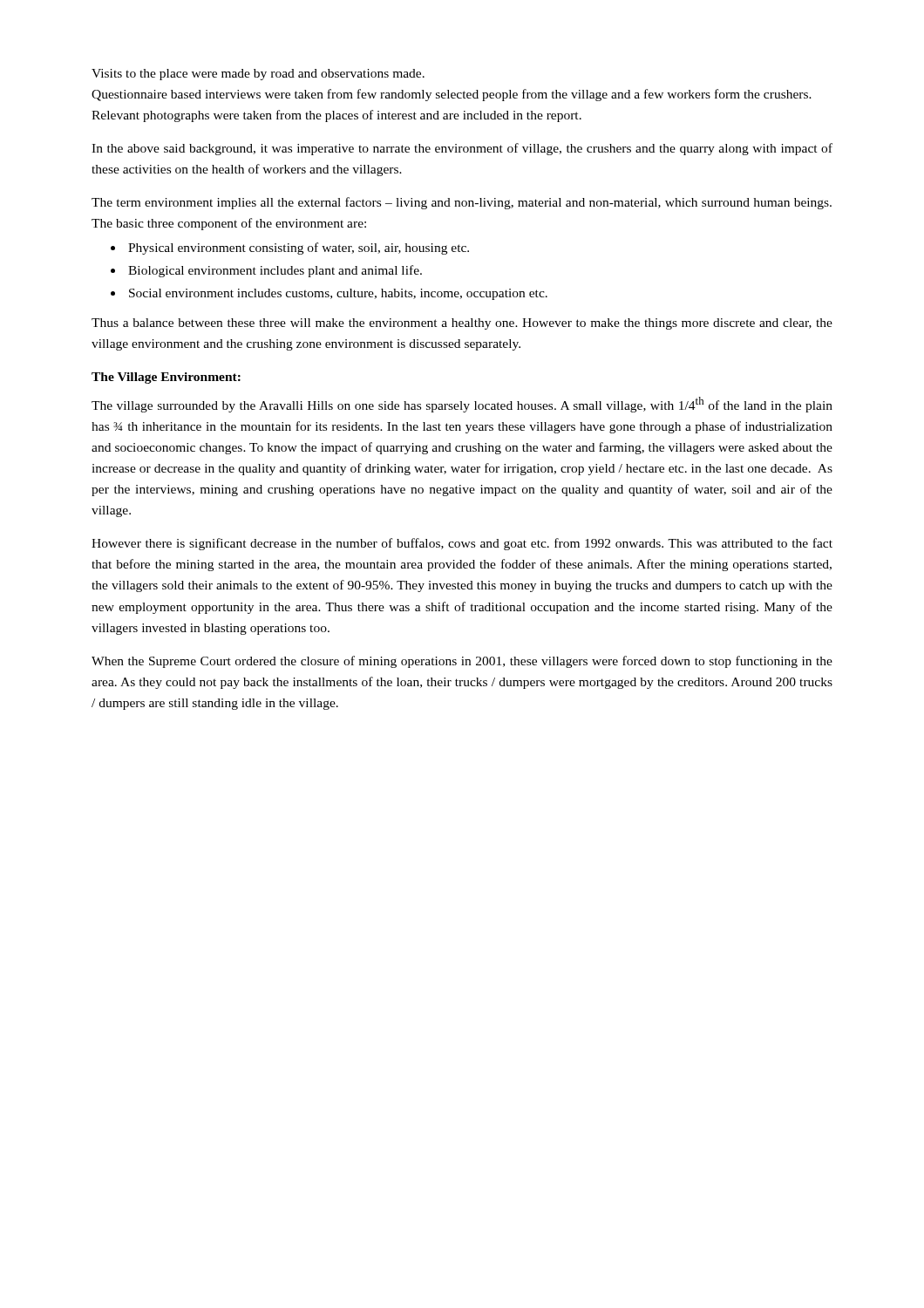Image resolution: width=924 pixels, height=1308 pixels.
Task: Click on the text block with the text "However there is significant"
Action: coord(462,585)
